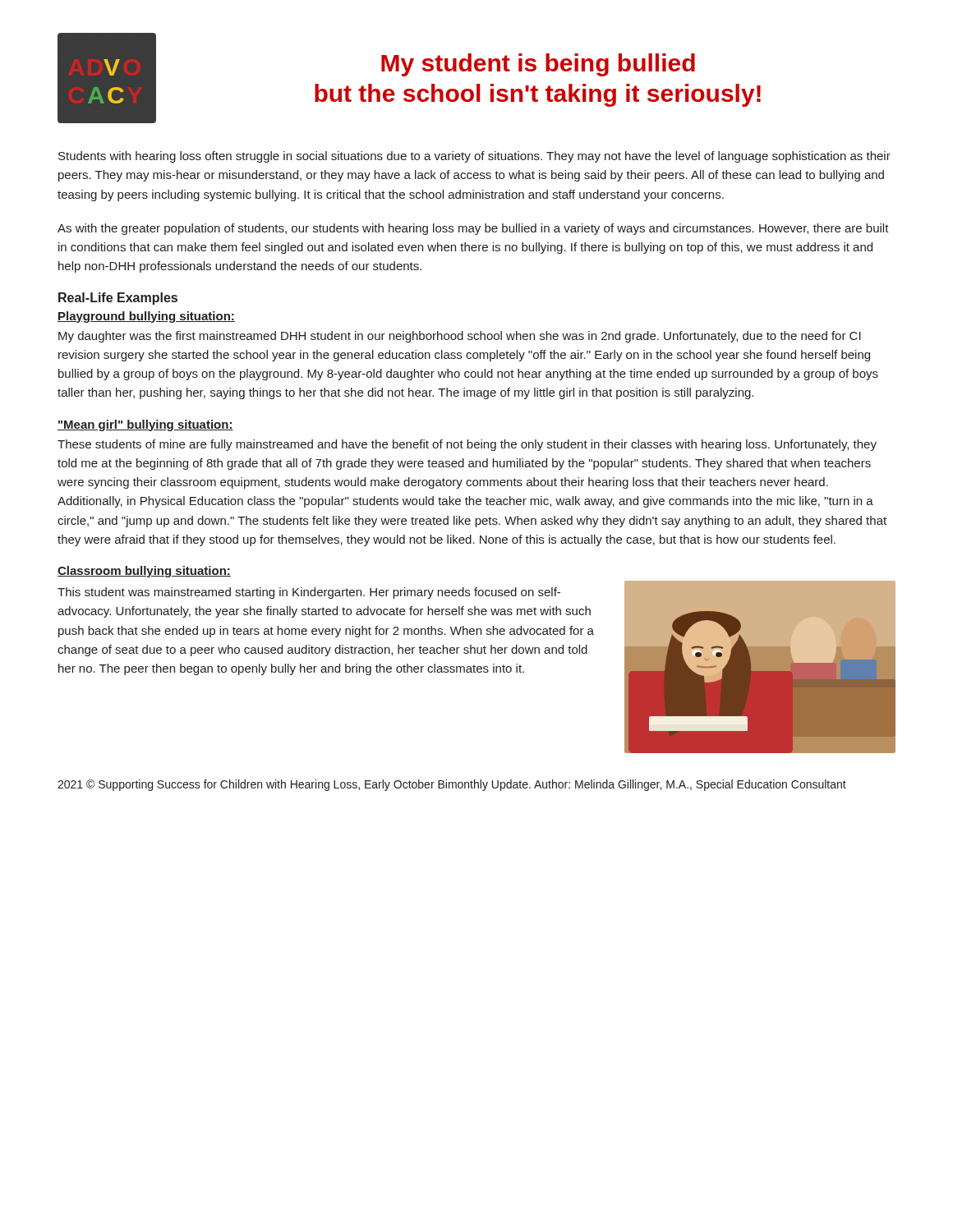
Task: Select the photo
Action: click(760, 667)
